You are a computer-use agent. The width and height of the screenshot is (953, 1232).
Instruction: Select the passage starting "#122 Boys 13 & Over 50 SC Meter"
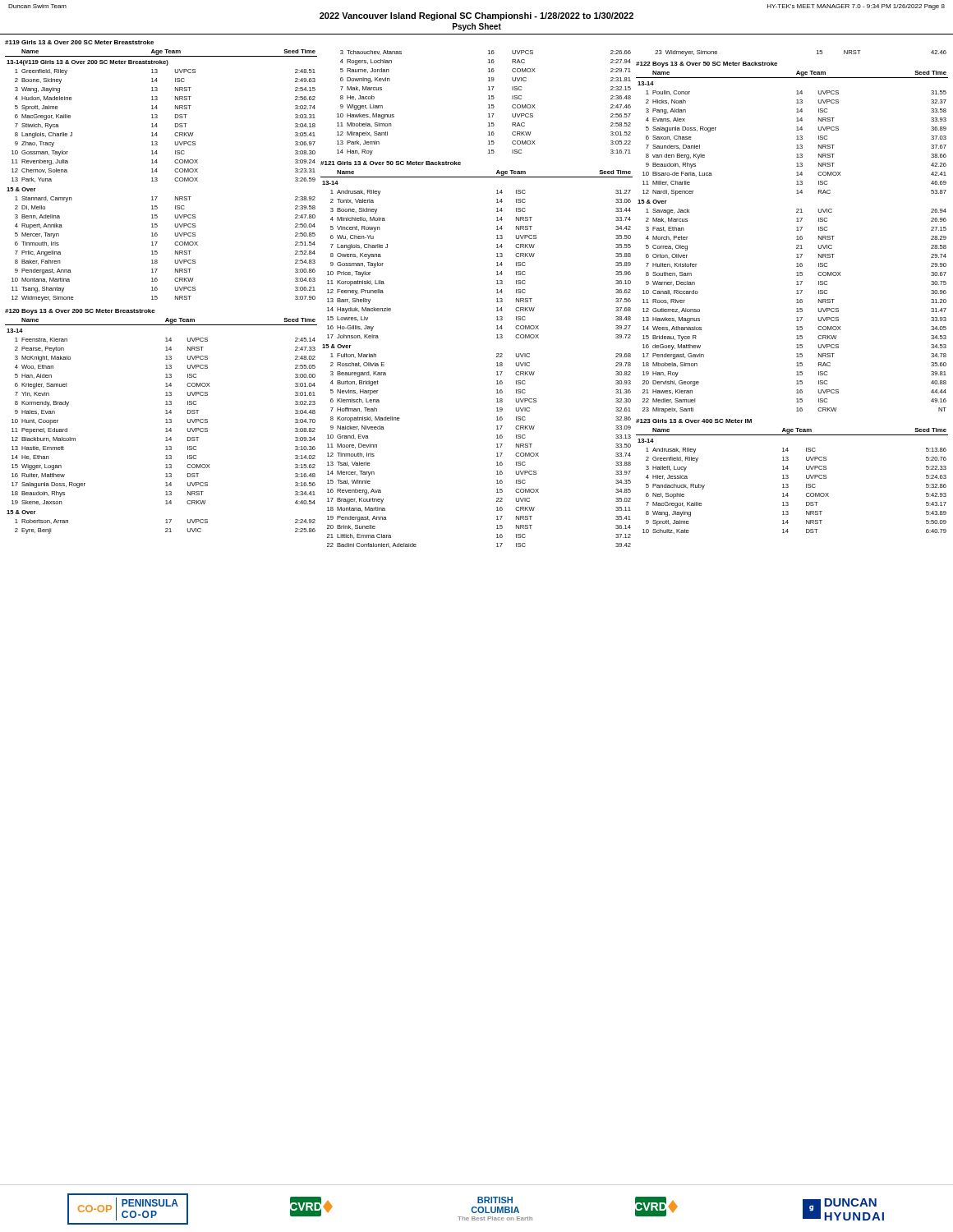[707, 64]
